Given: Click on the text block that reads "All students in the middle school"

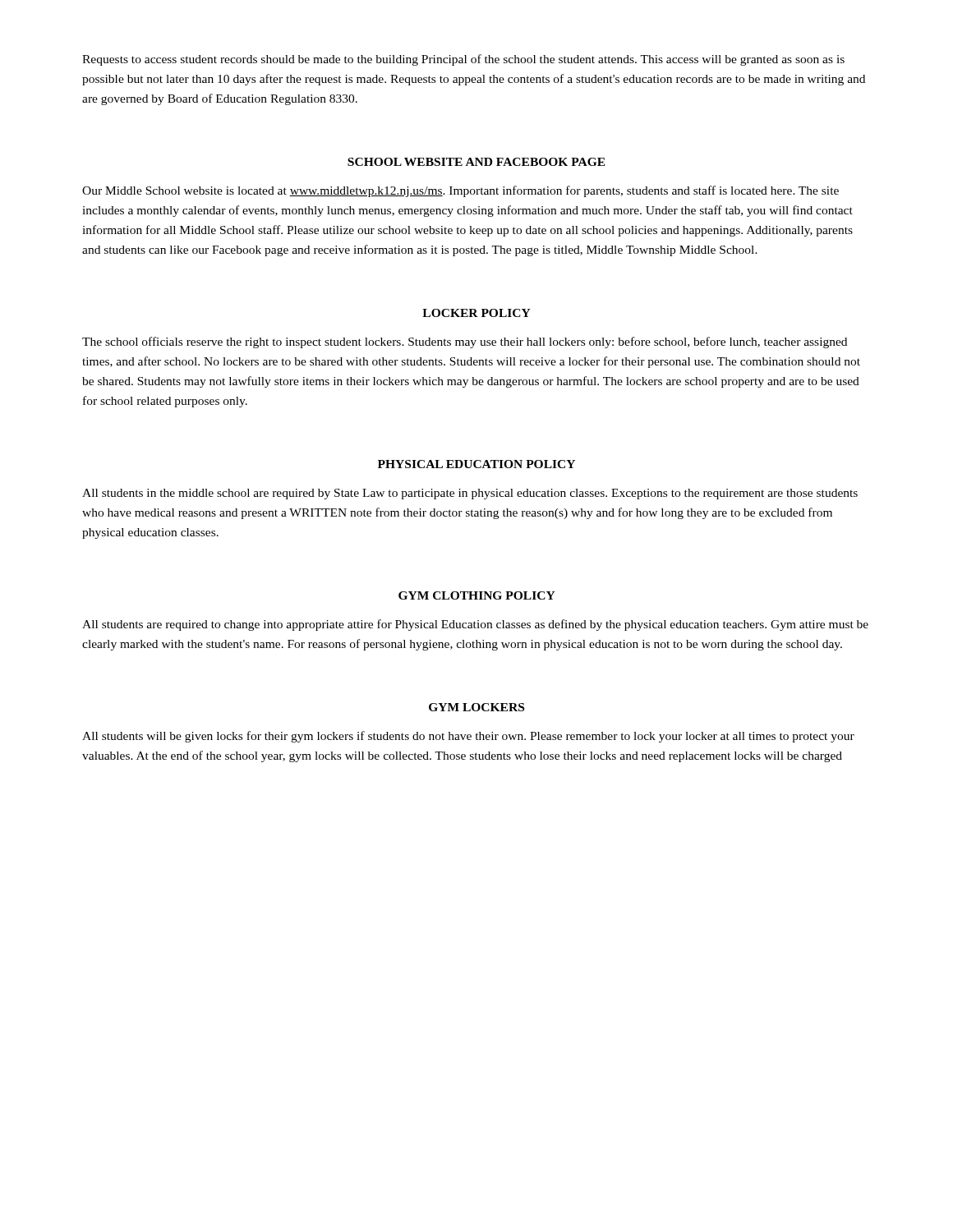Looking at the screenshot, I should click(470, 512).
